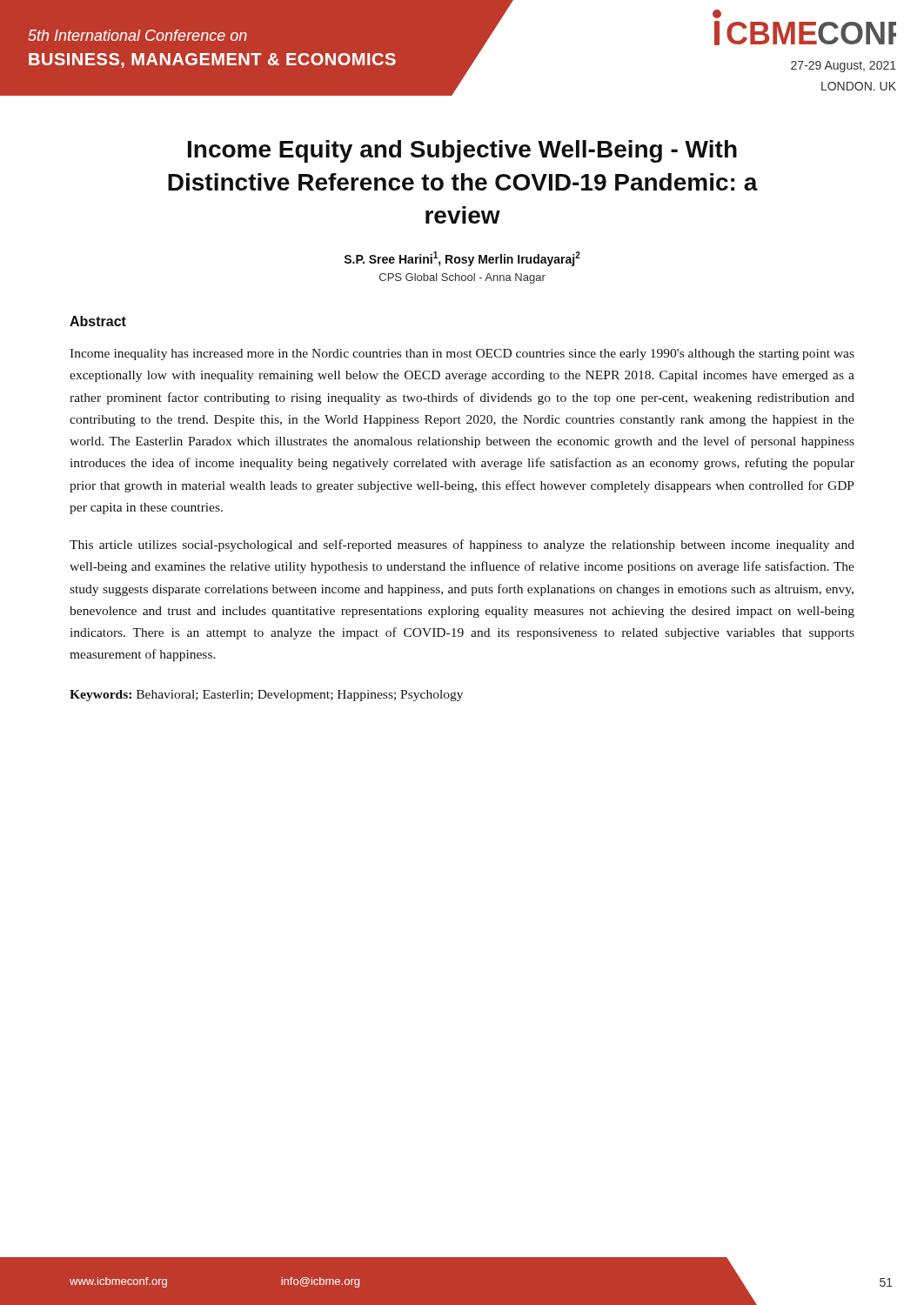Viewport: 924px width, 1305px height.
Task: Select the text with the text "S.P. Sree Harini1, Rosy Merlin Irudayaraj2"
Action: pos(462,259)
